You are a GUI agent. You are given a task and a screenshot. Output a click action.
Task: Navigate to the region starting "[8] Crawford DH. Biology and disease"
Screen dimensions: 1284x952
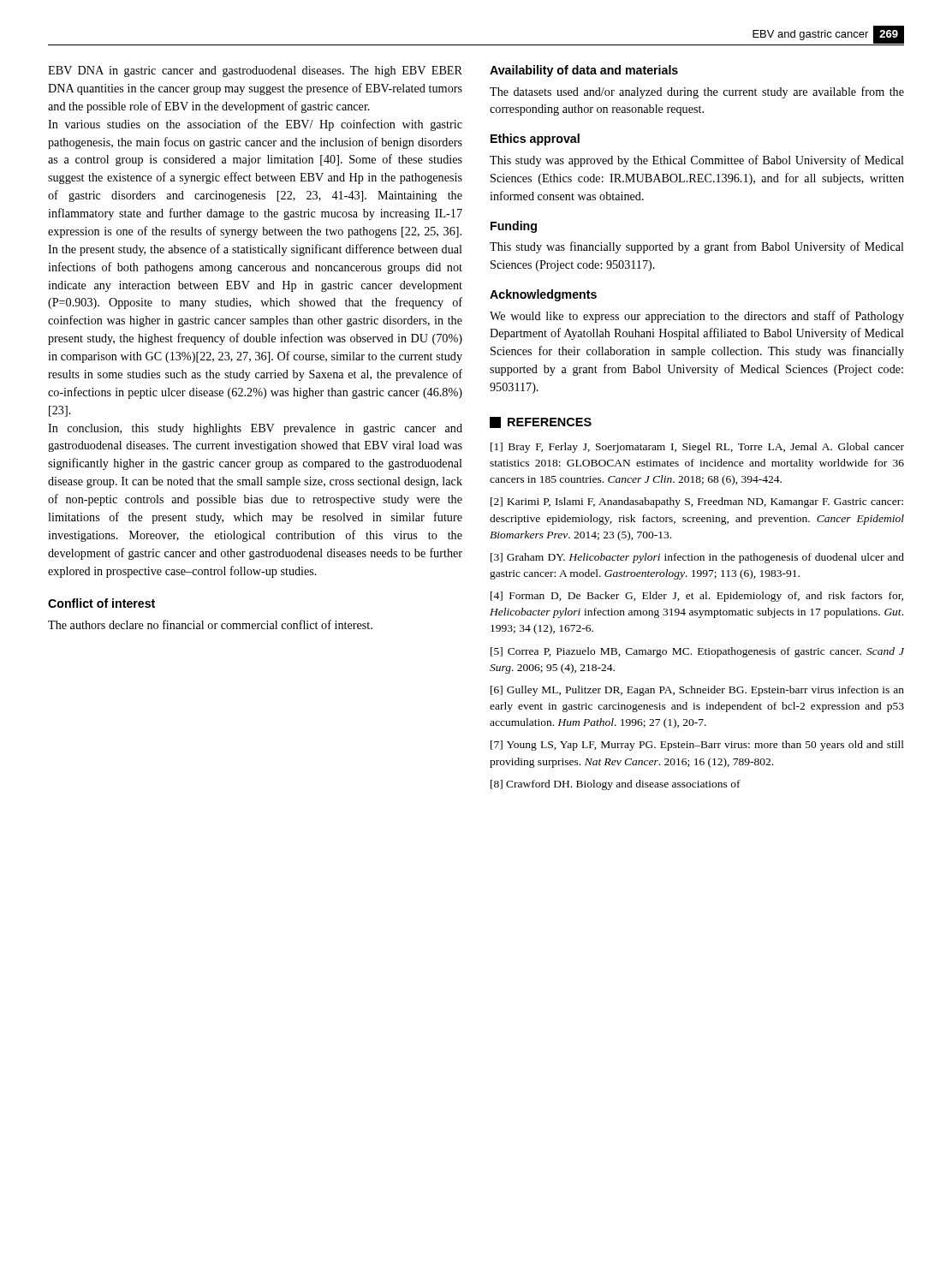(615, 783)
